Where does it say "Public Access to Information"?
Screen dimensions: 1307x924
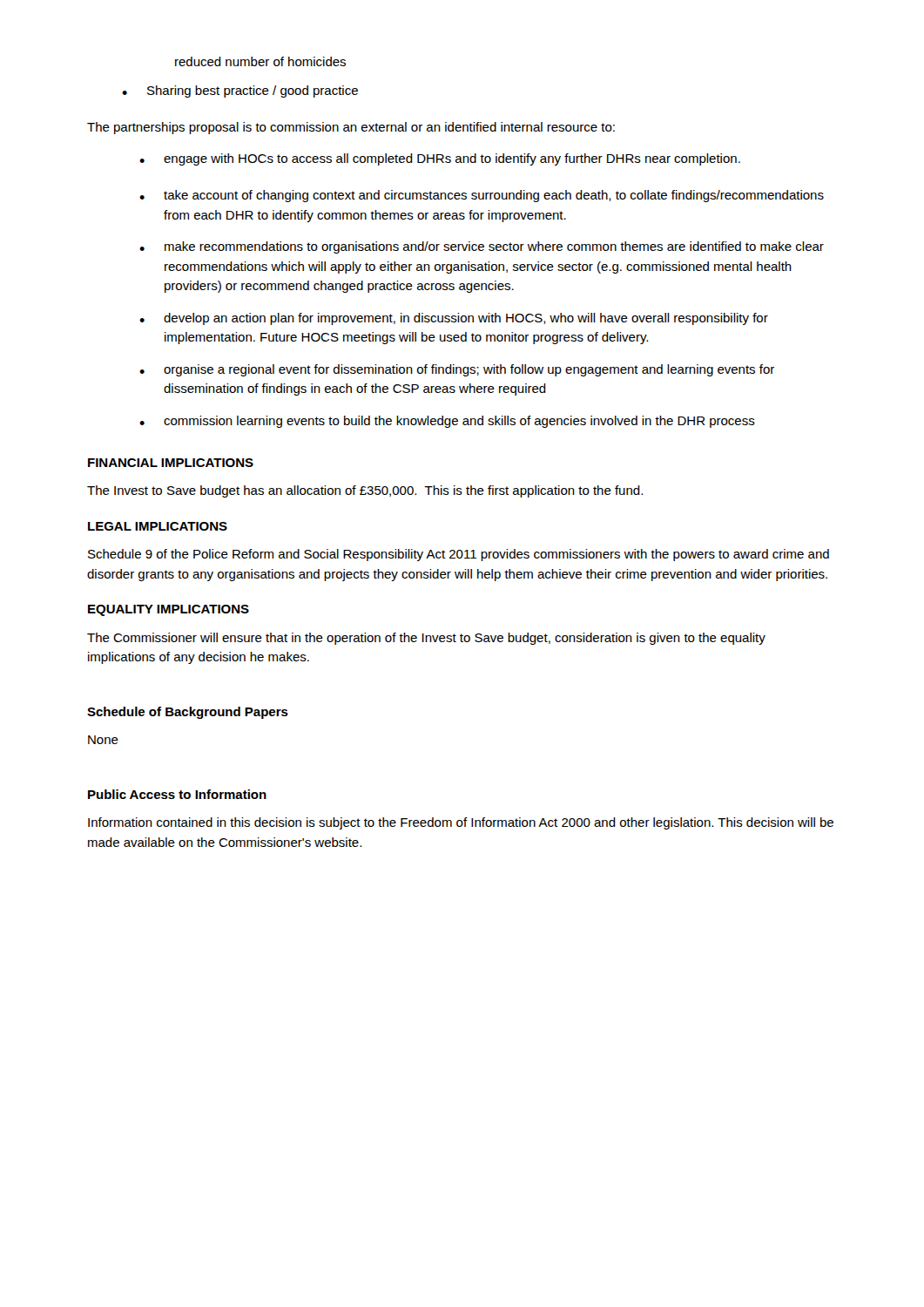coord(177,794)
